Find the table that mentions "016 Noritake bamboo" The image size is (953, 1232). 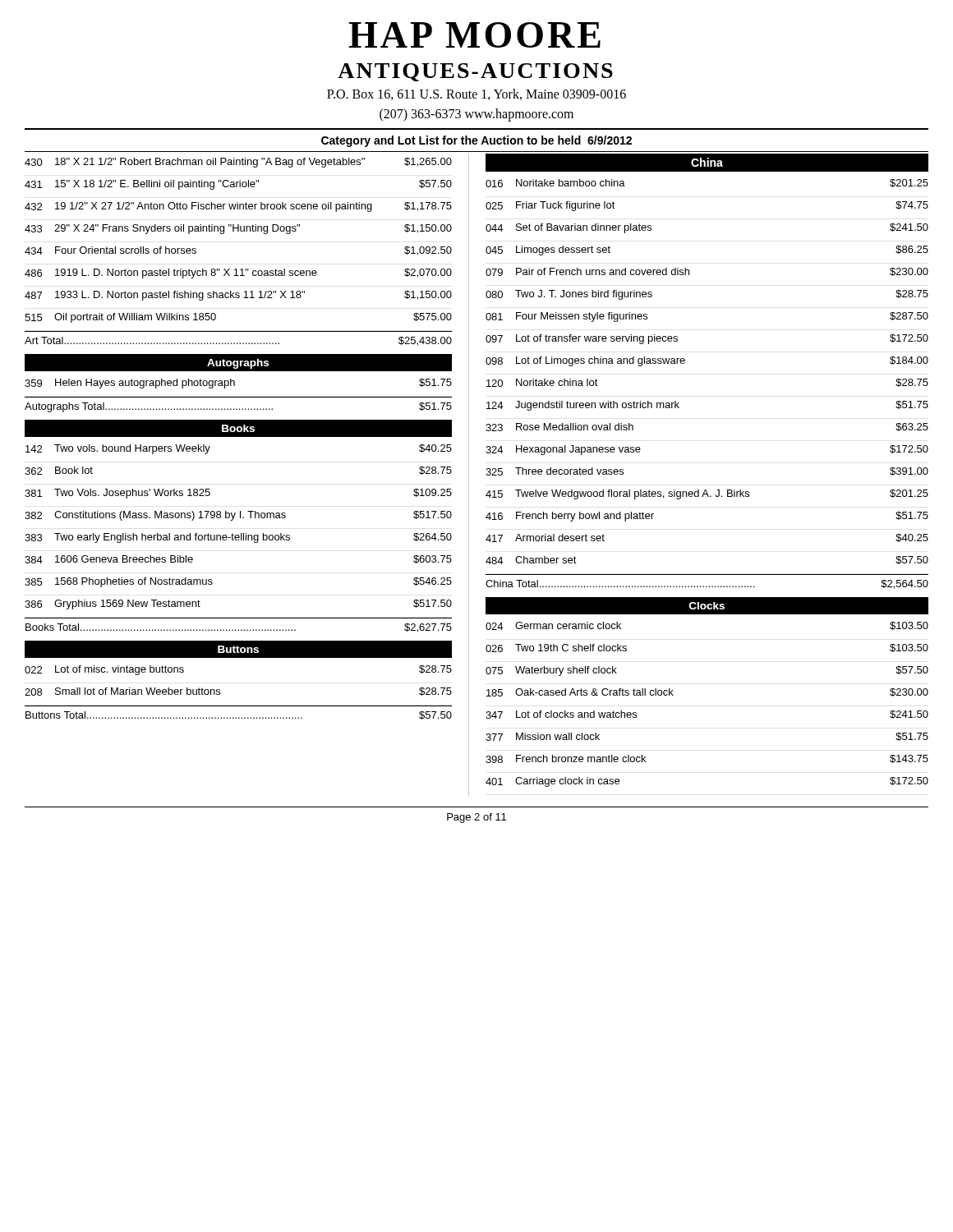(707, 384)
